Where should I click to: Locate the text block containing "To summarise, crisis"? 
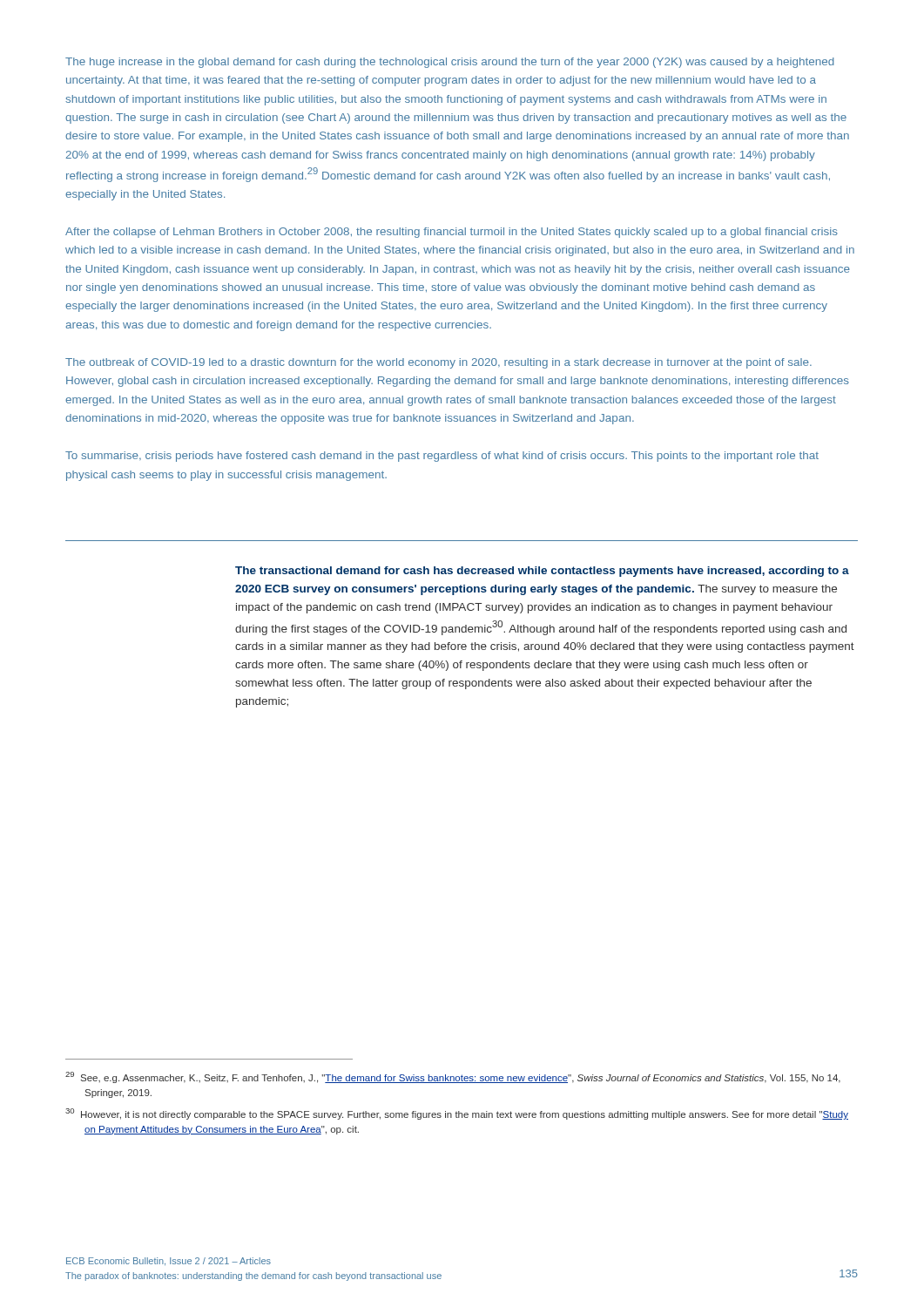tap(462, 465)
